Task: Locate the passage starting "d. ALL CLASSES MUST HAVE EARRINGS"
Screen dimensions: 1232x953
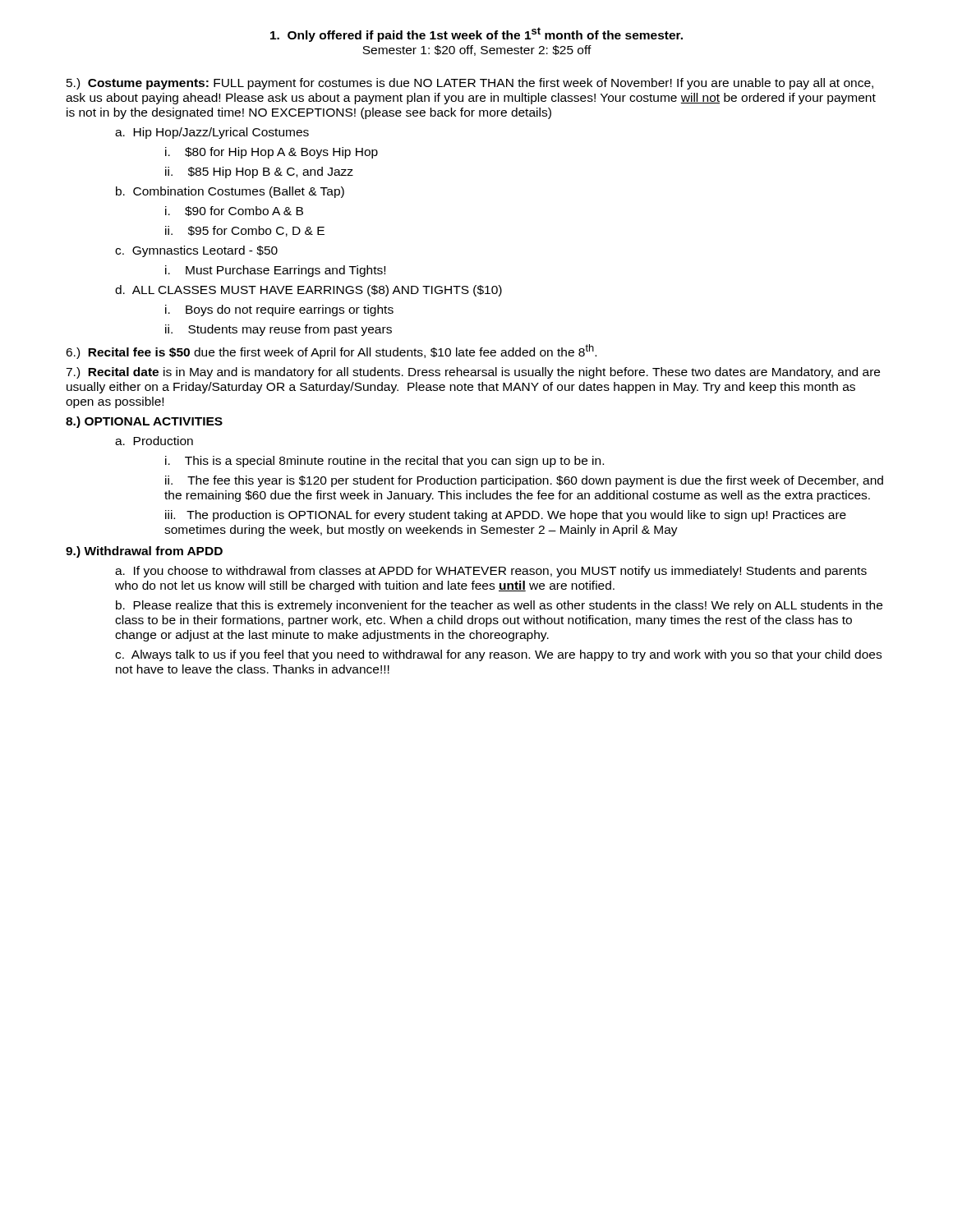Action: coord(501,290)
